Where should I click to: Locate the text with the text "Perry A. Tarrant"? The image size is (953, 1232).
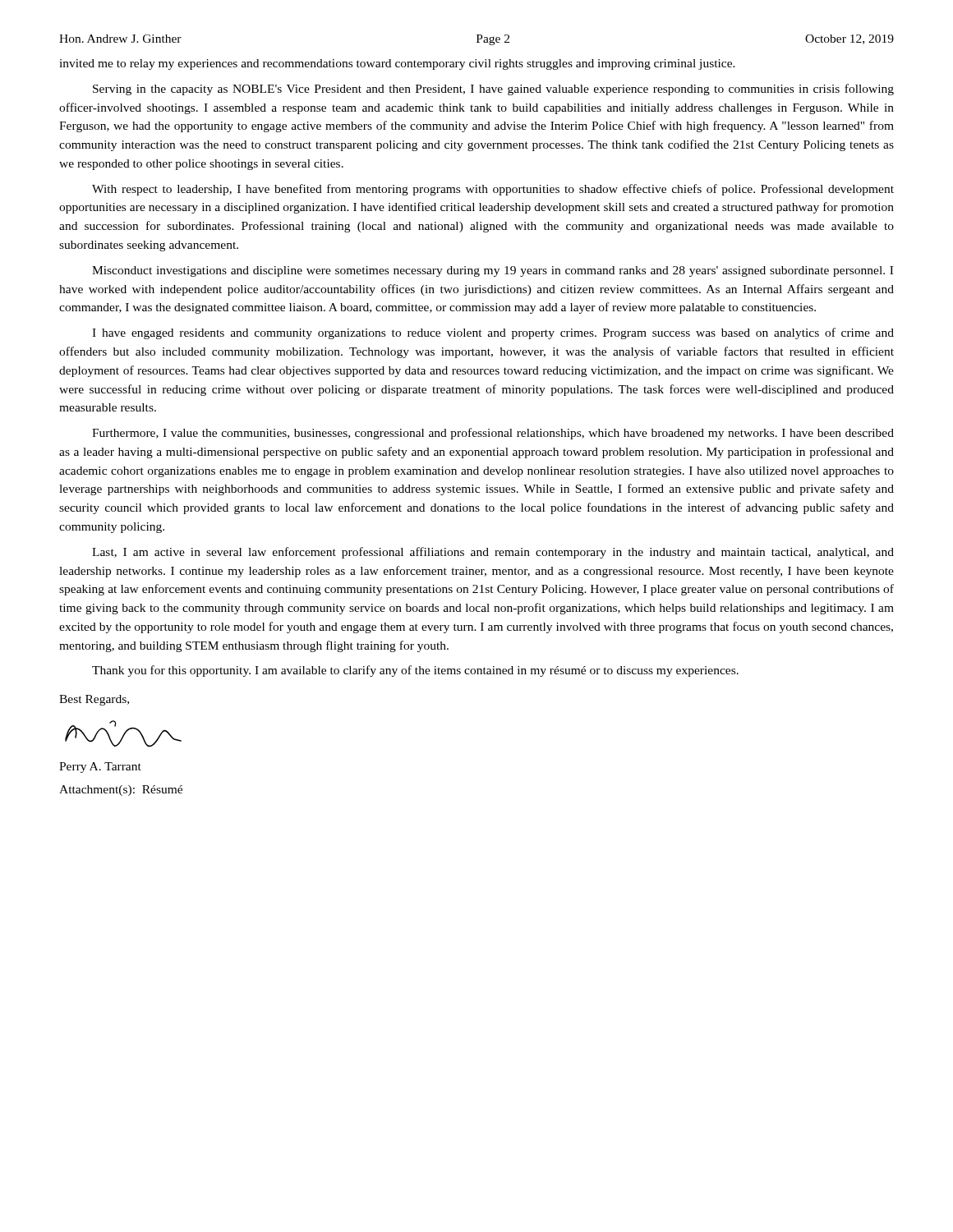[100, 766]
